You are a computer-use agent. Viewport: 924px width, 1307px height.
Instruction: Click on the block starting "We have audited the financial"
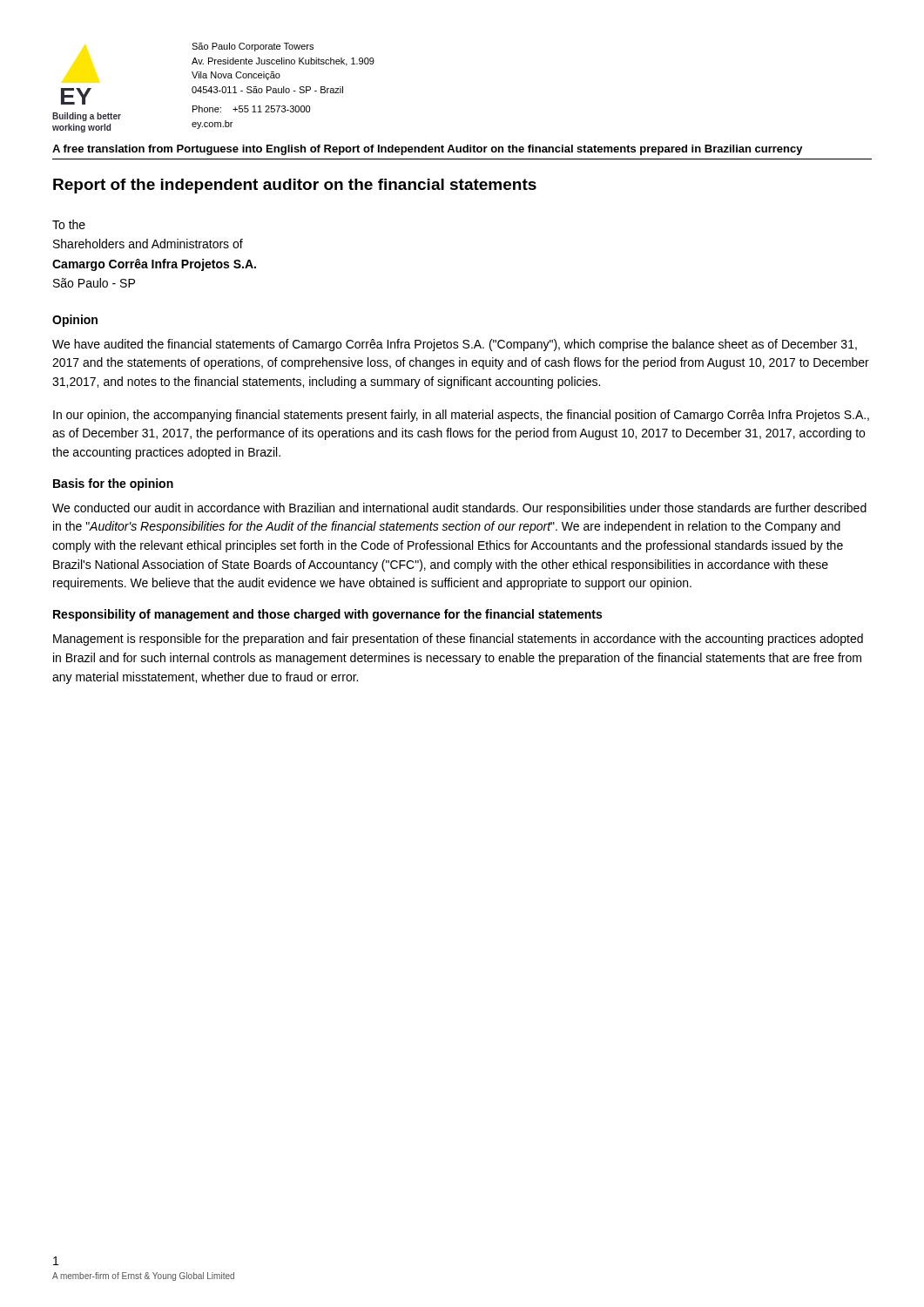461,363
